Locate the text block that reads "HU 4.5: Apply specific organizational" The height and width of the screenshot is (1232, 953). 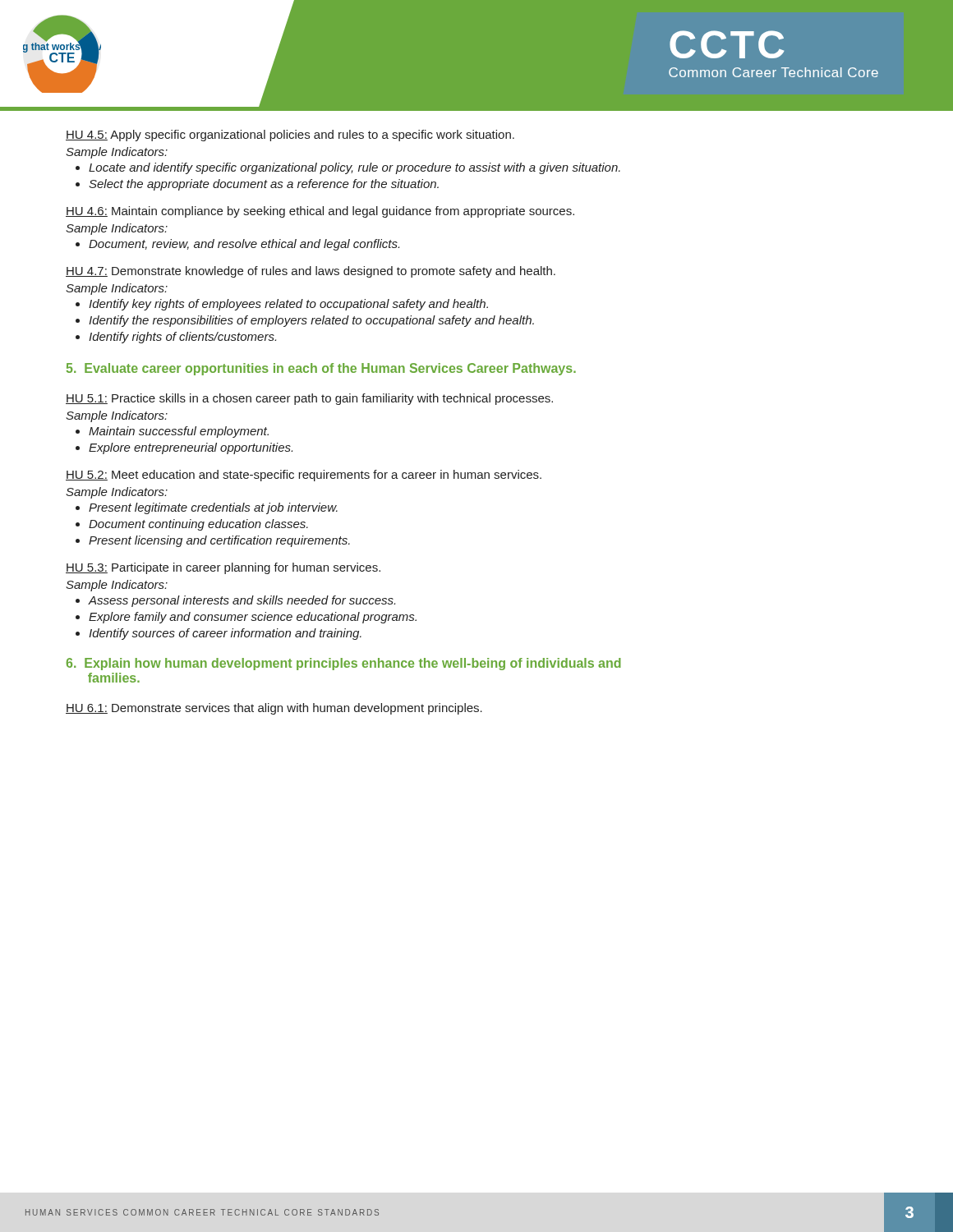click(290, 134)
